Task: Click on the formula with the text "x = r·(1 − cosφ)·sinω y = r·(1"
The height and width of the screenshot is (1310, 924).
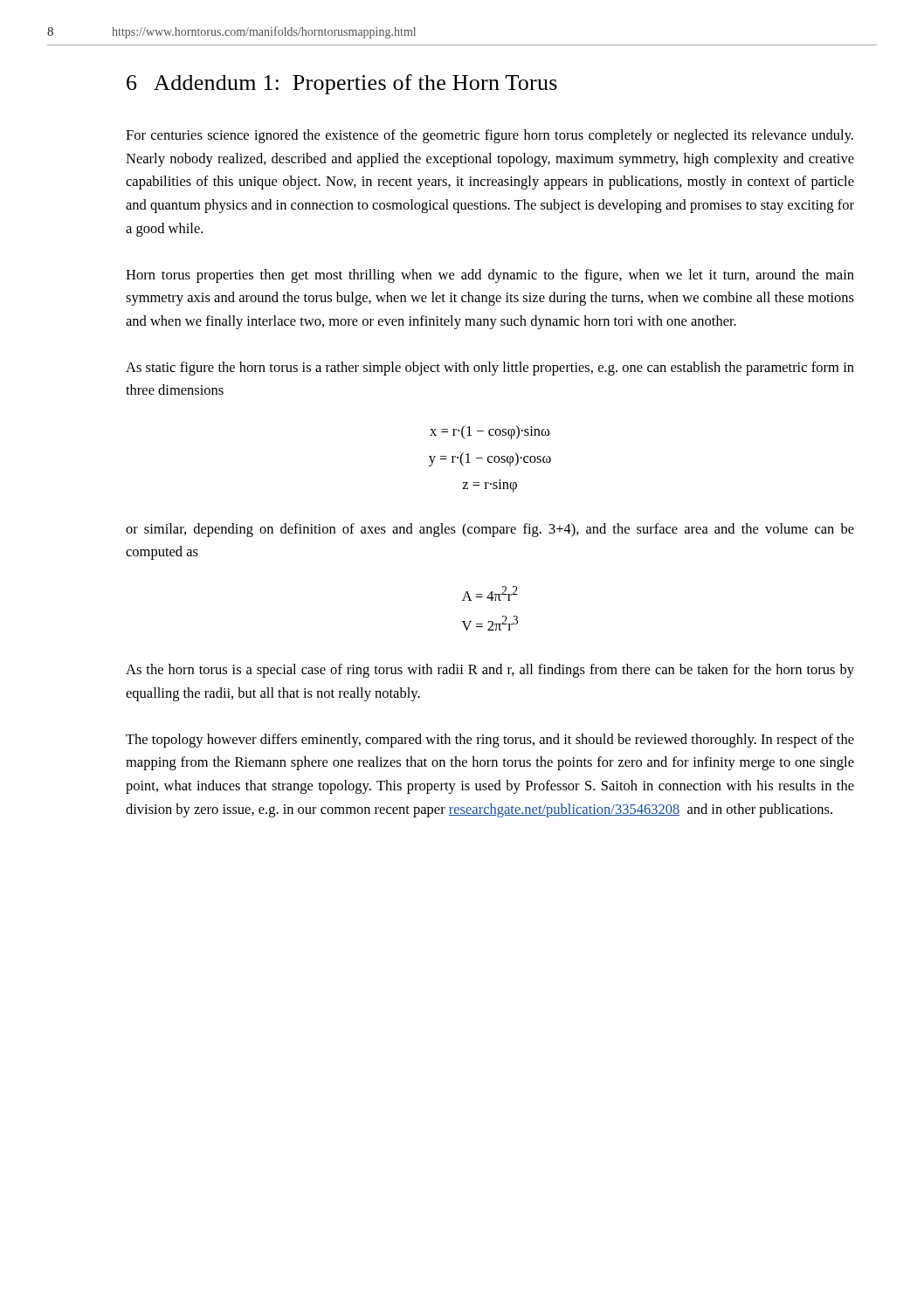Action: (x=490, y=458)
